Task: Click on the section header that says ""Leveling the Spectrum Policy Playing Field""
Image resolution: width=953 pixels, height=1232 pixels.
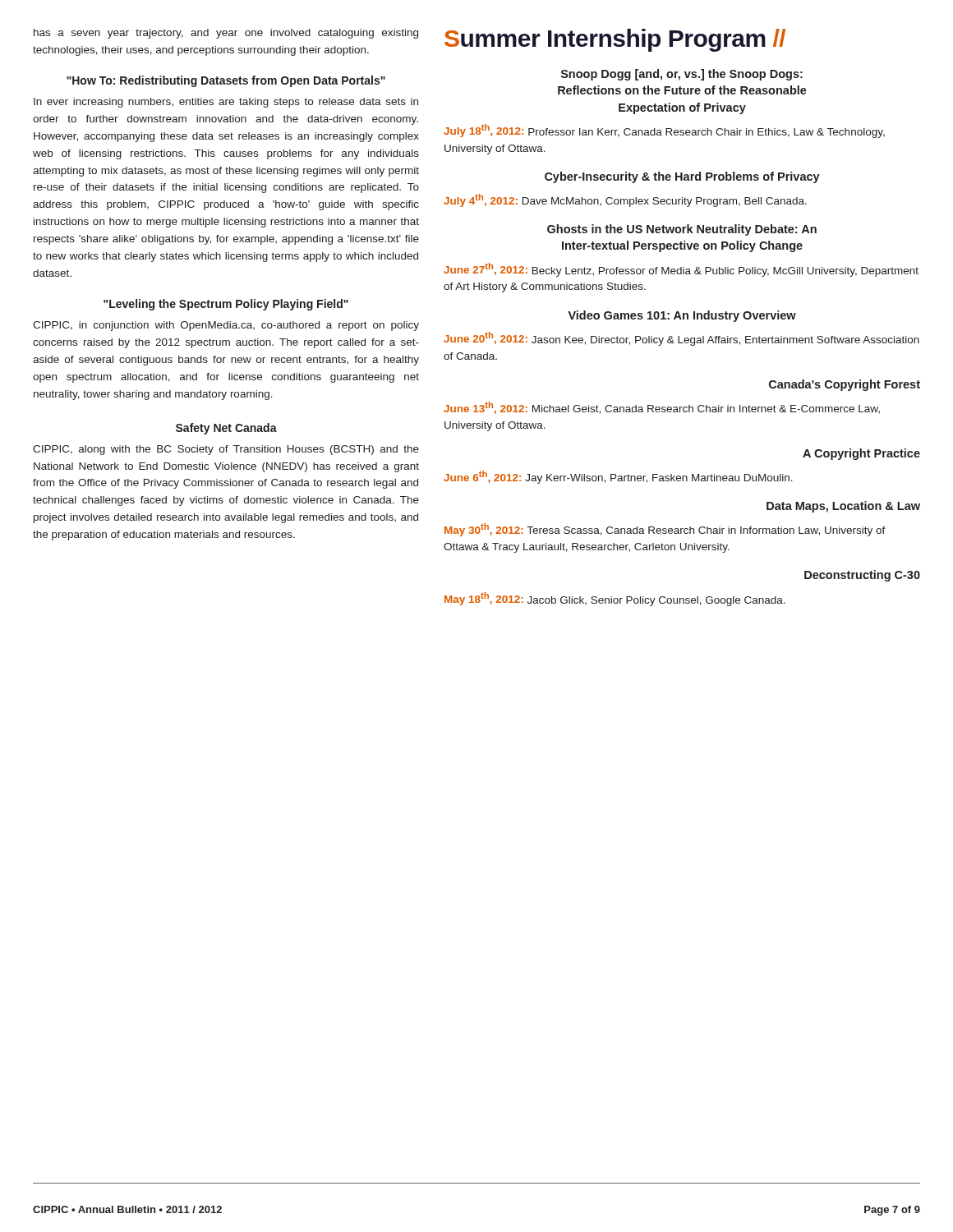Action: [226, 304]
